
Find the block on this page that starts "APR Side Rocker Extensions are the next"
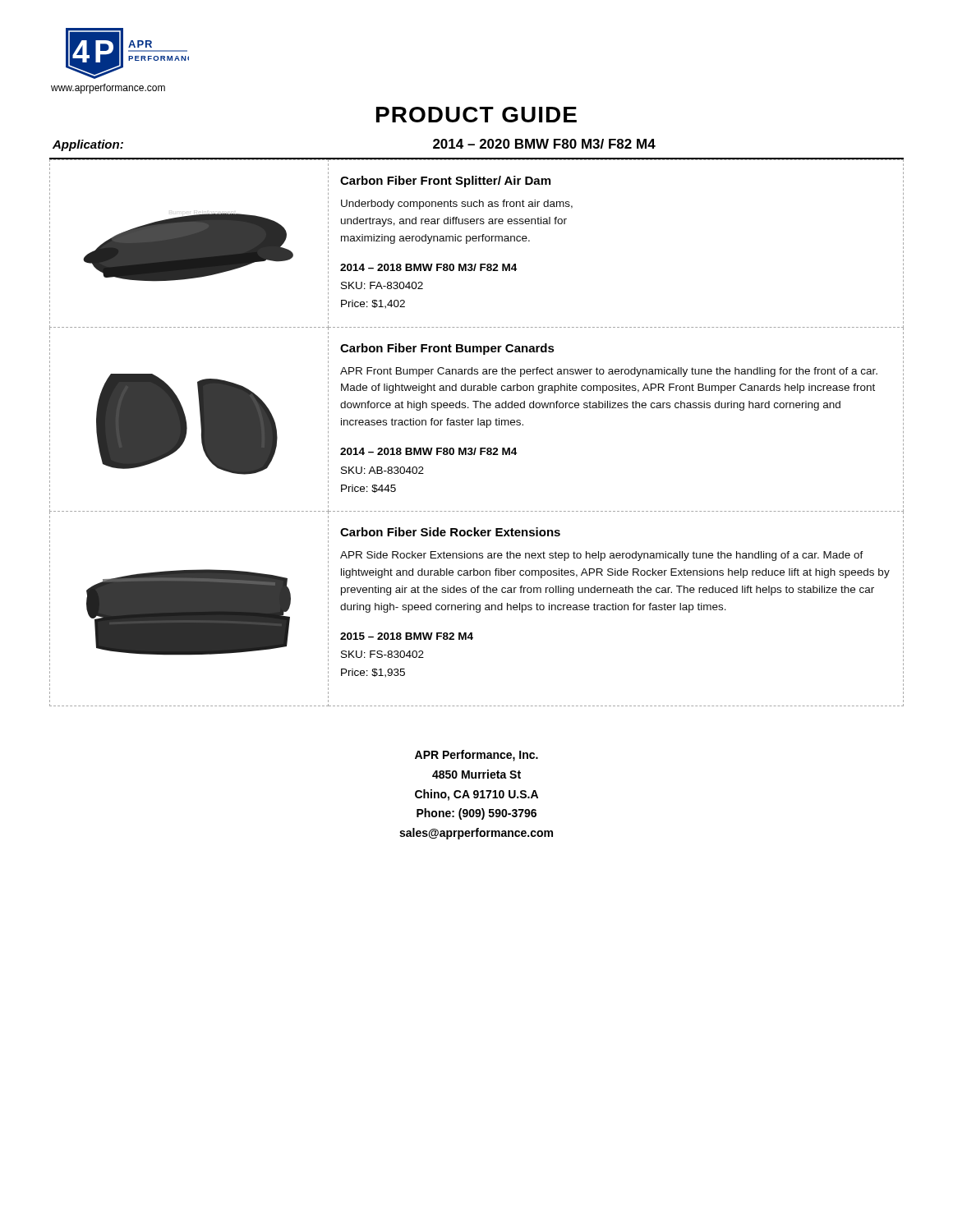(x=615, y=581)
